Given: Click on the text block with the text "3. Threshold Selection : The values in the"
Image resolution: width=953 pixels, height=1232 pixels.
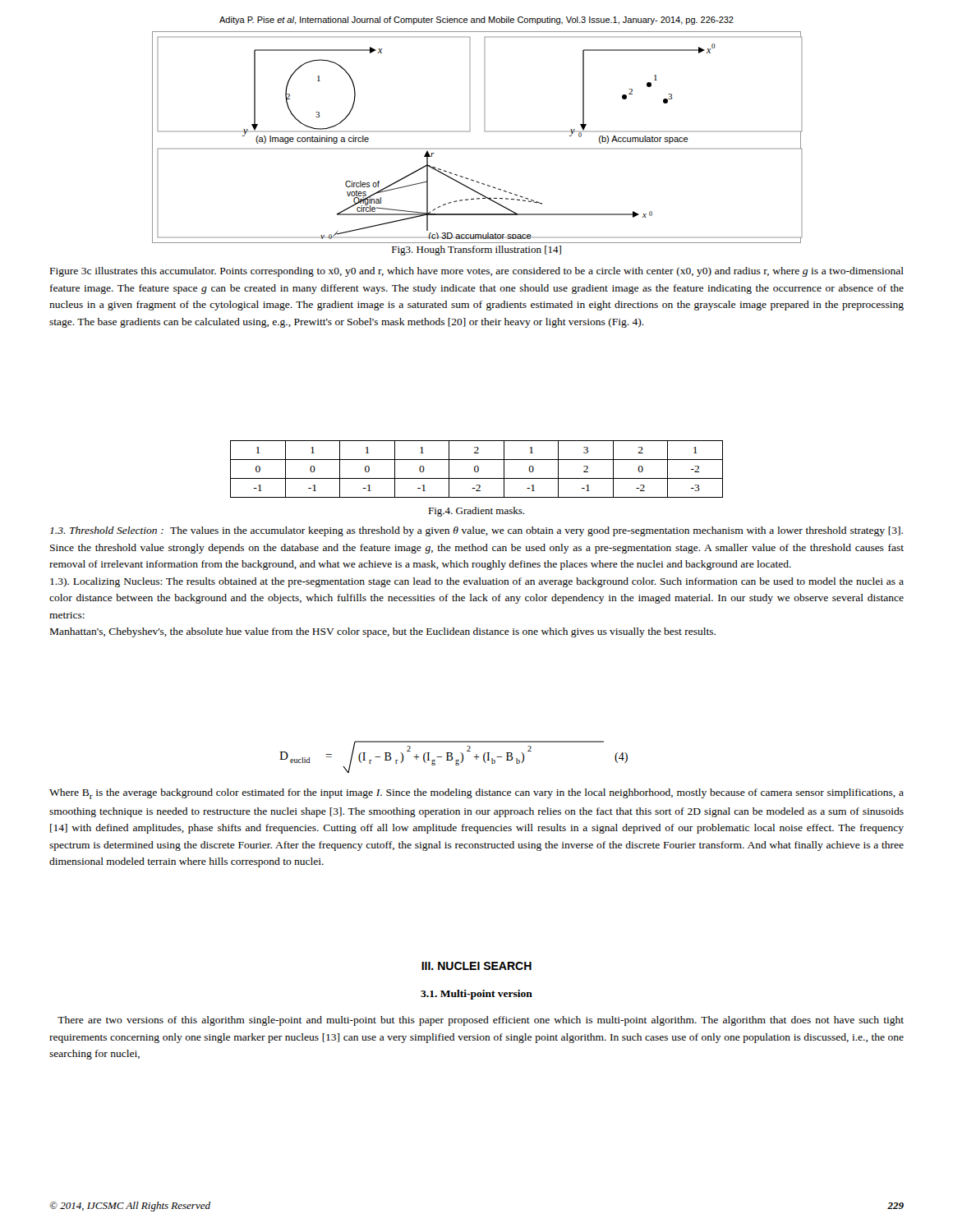Looking at the screenshot, I should [x=476, y=581].
